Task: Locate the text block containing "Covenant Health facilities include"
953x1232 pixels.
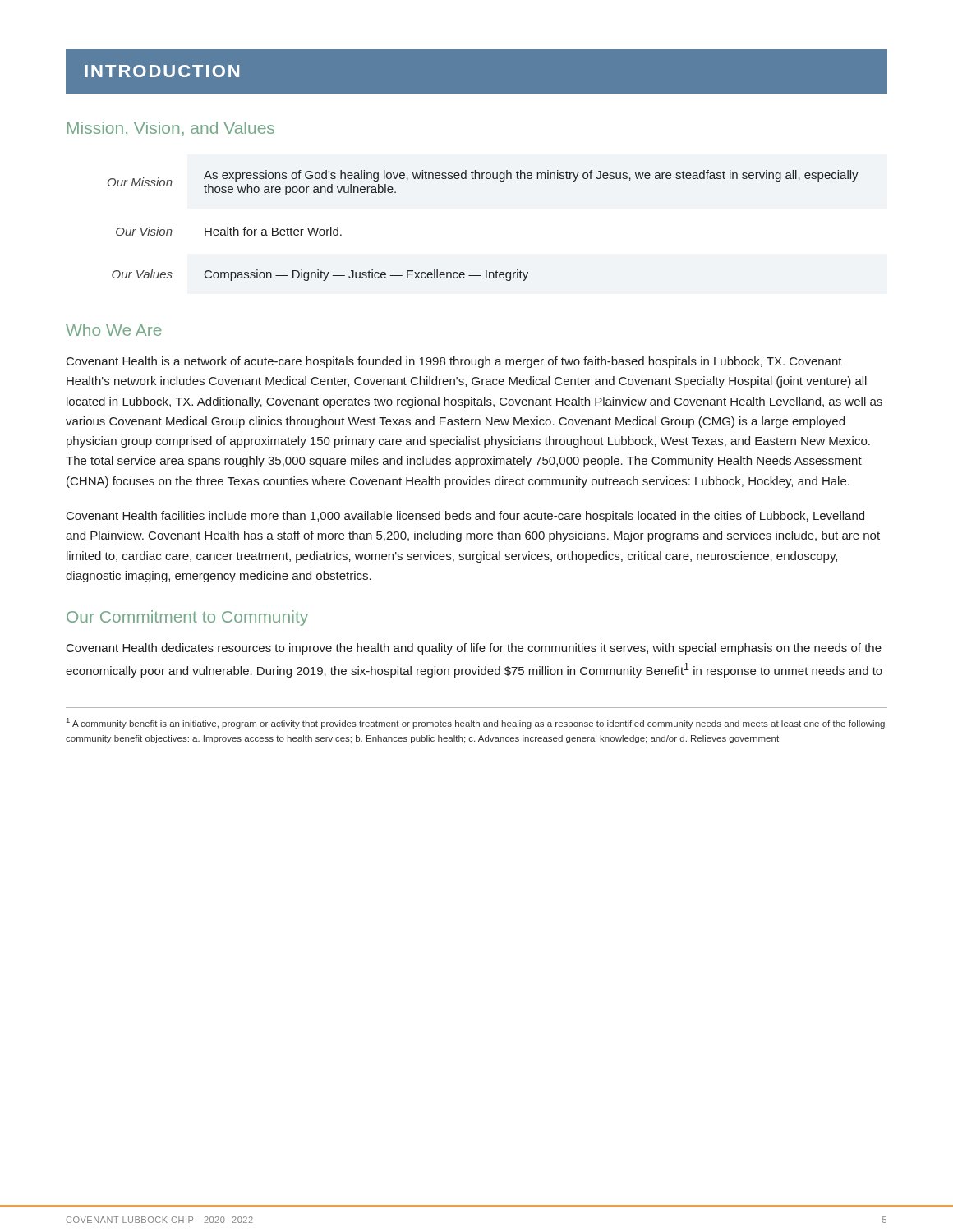Action: coord(473,545)
